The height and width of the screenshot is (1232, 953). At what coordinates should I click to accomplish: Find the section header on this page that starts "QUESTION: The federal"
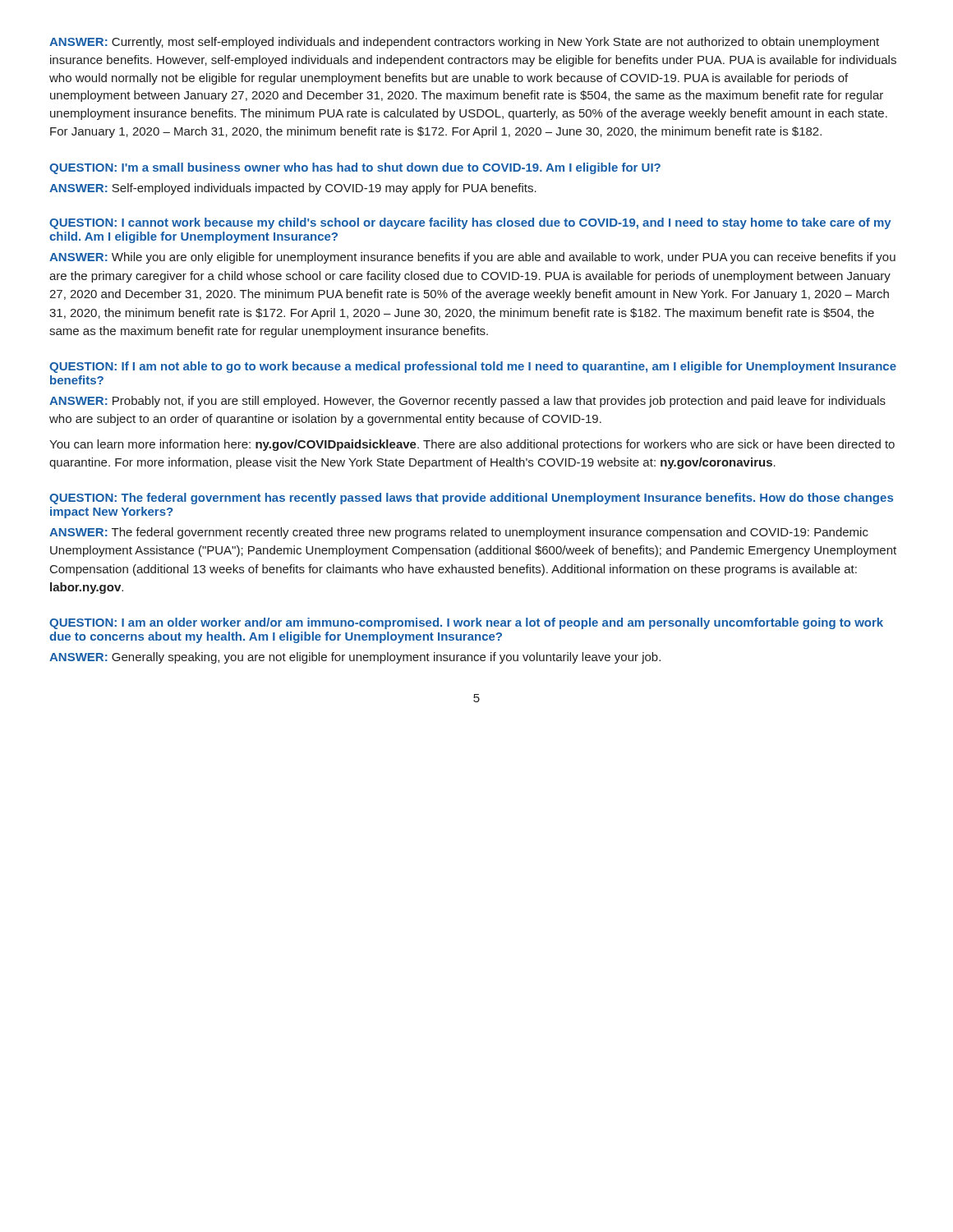pos(471,504)
